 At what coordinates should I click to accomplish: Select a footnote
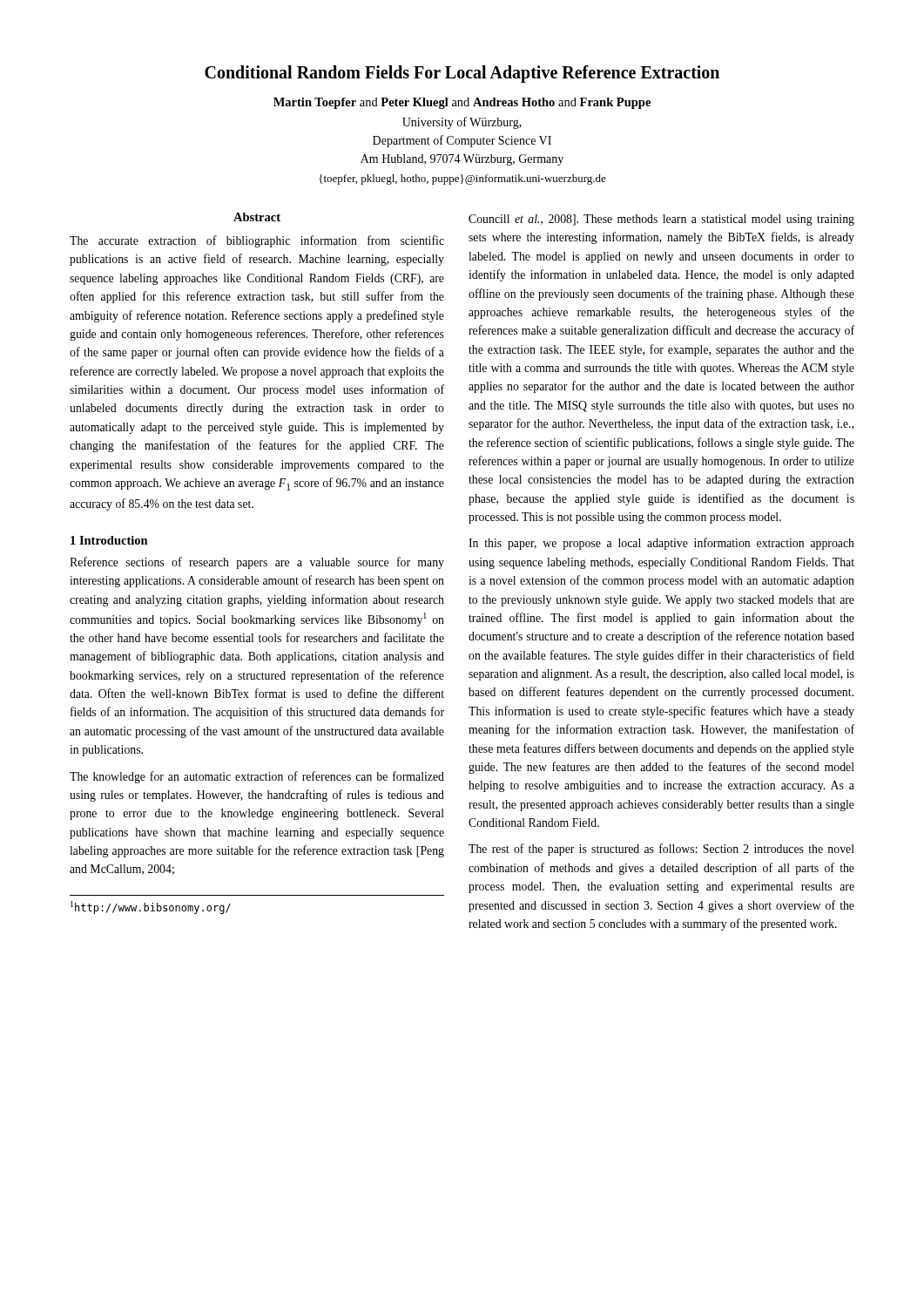click(151, 906)
